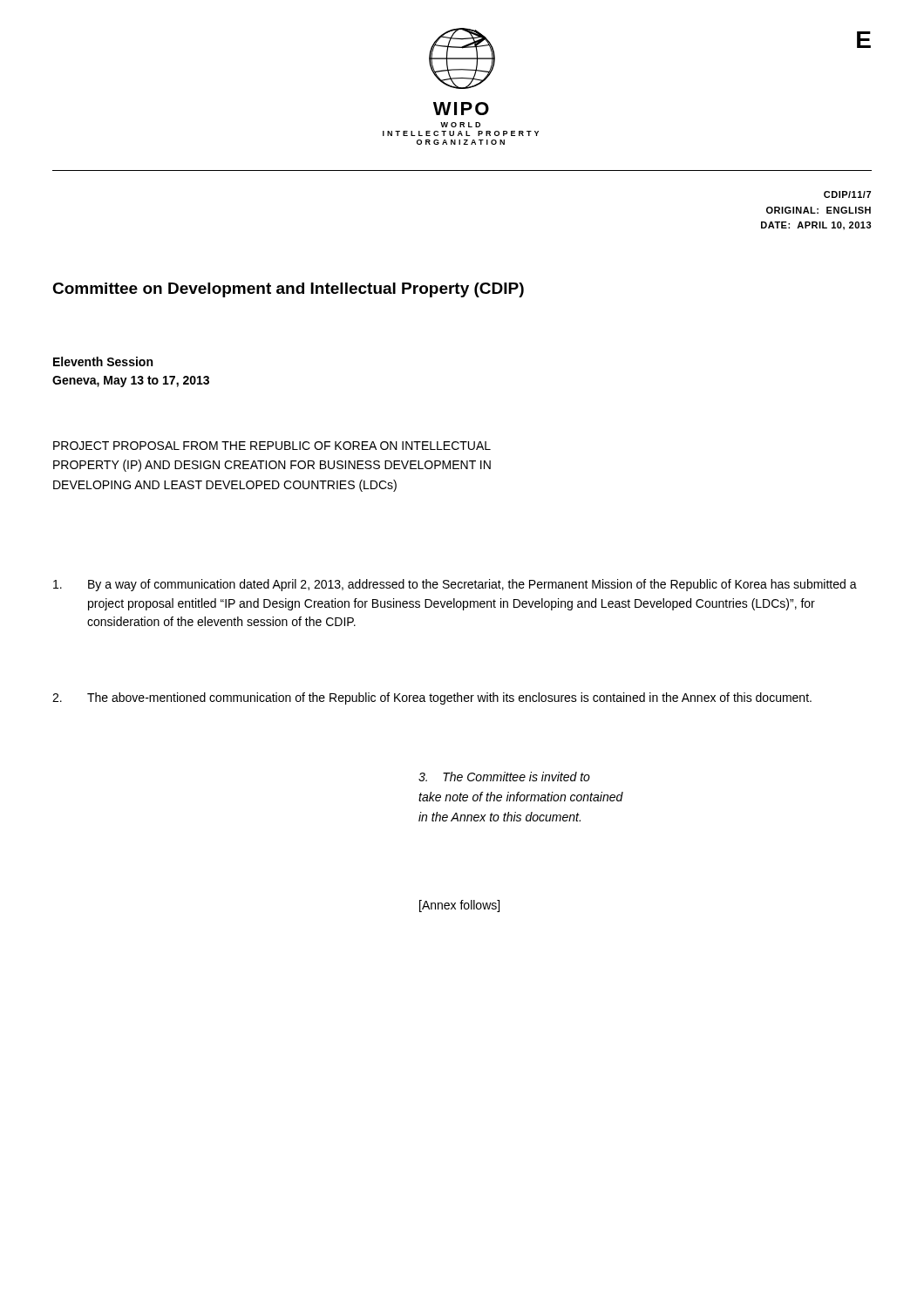Select the logo

462,86
